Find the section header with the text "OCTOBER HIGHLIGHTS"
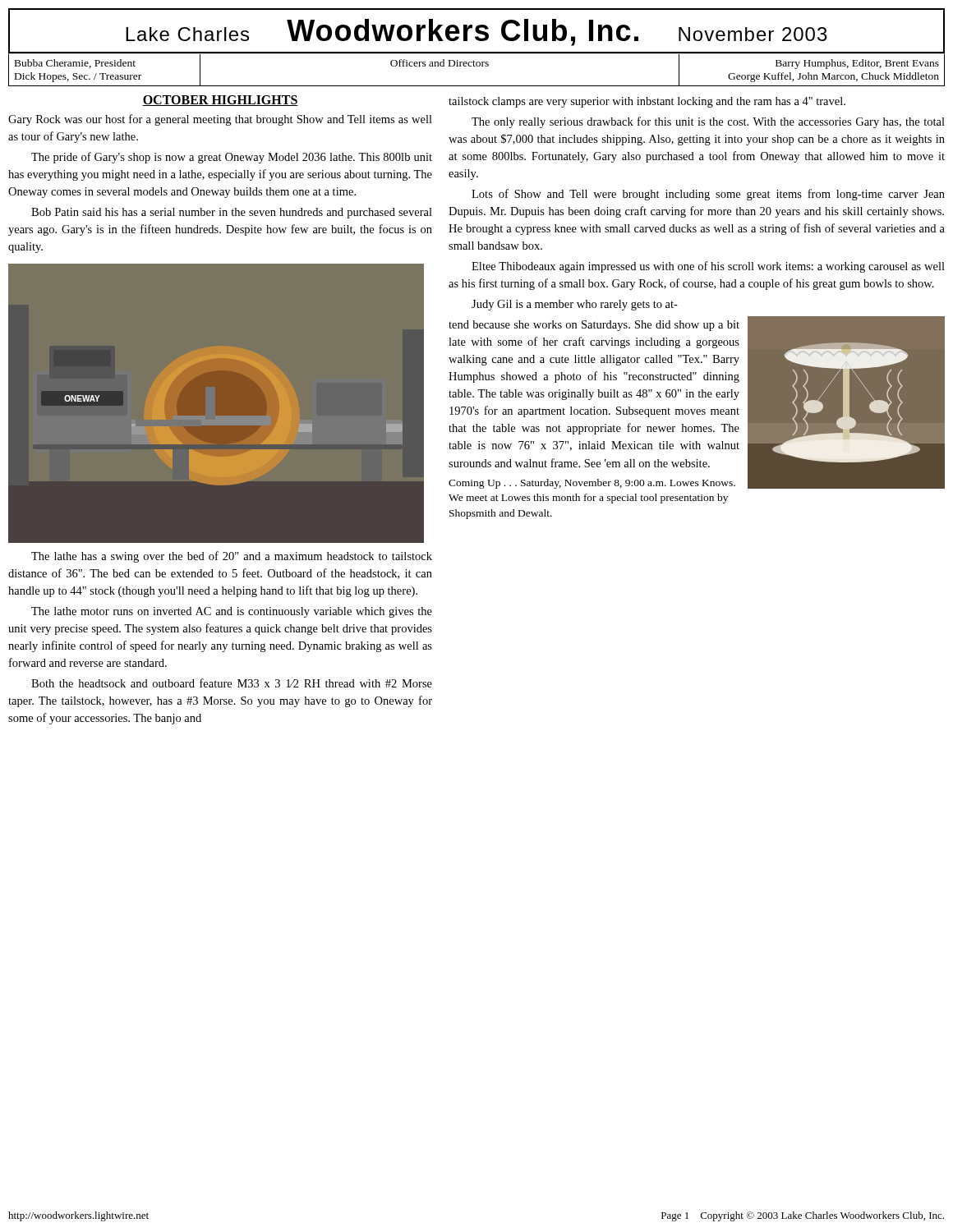953x1232 pixels. 220,100
